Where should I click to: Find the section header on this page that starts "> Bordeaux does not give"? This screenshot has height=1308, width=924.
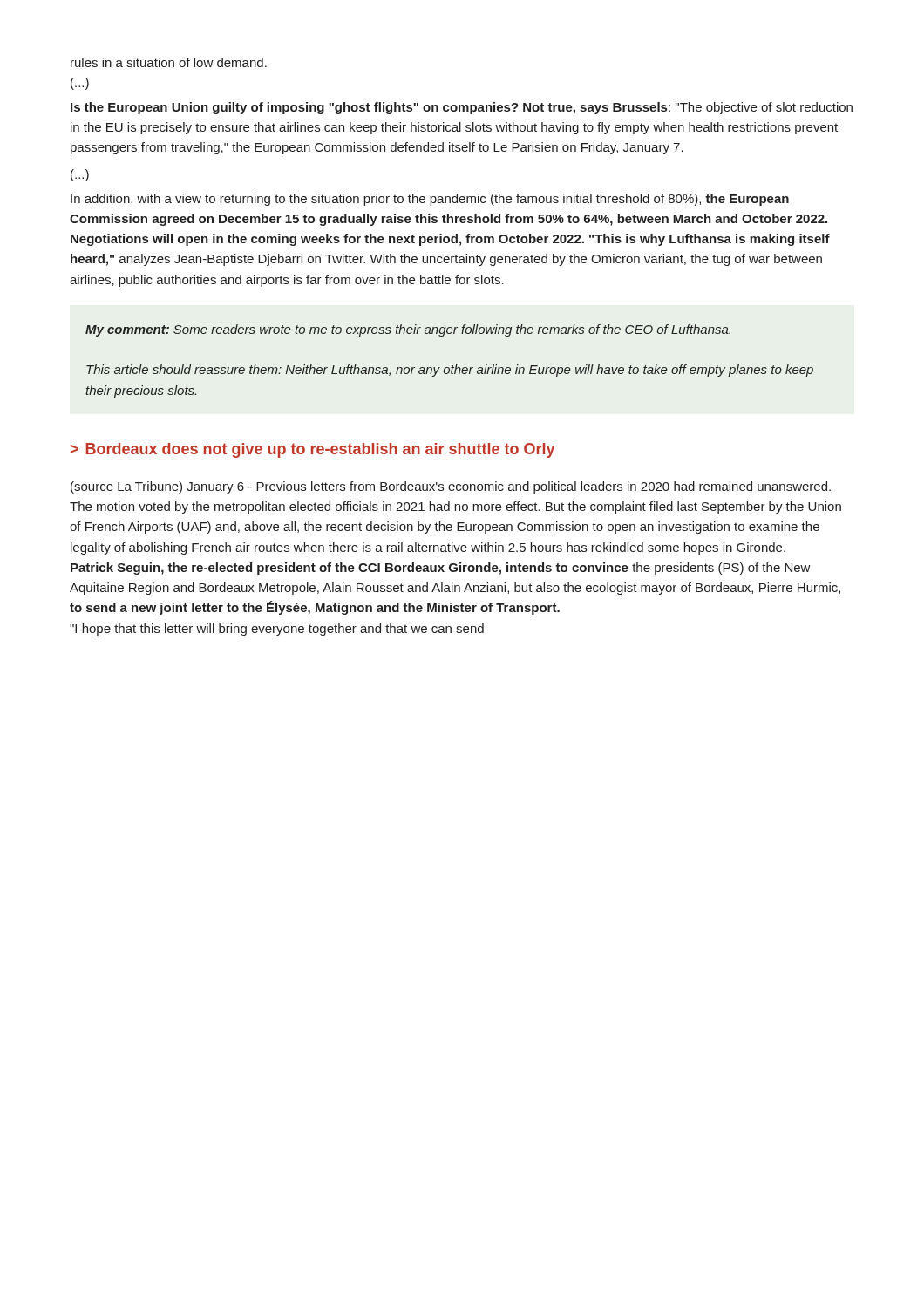(312, 449)
